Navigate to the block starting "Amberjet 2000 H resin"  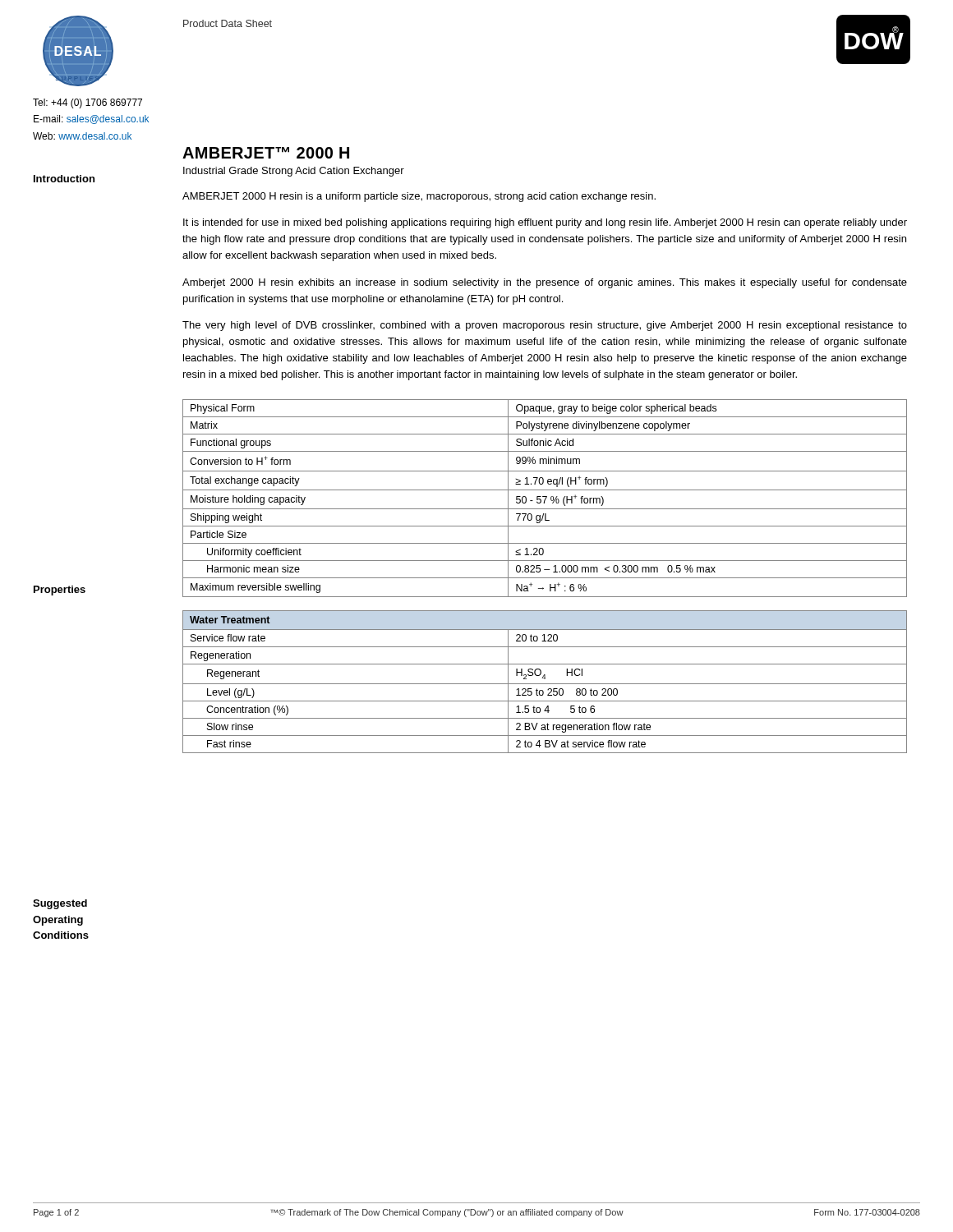tap(545, 290)
